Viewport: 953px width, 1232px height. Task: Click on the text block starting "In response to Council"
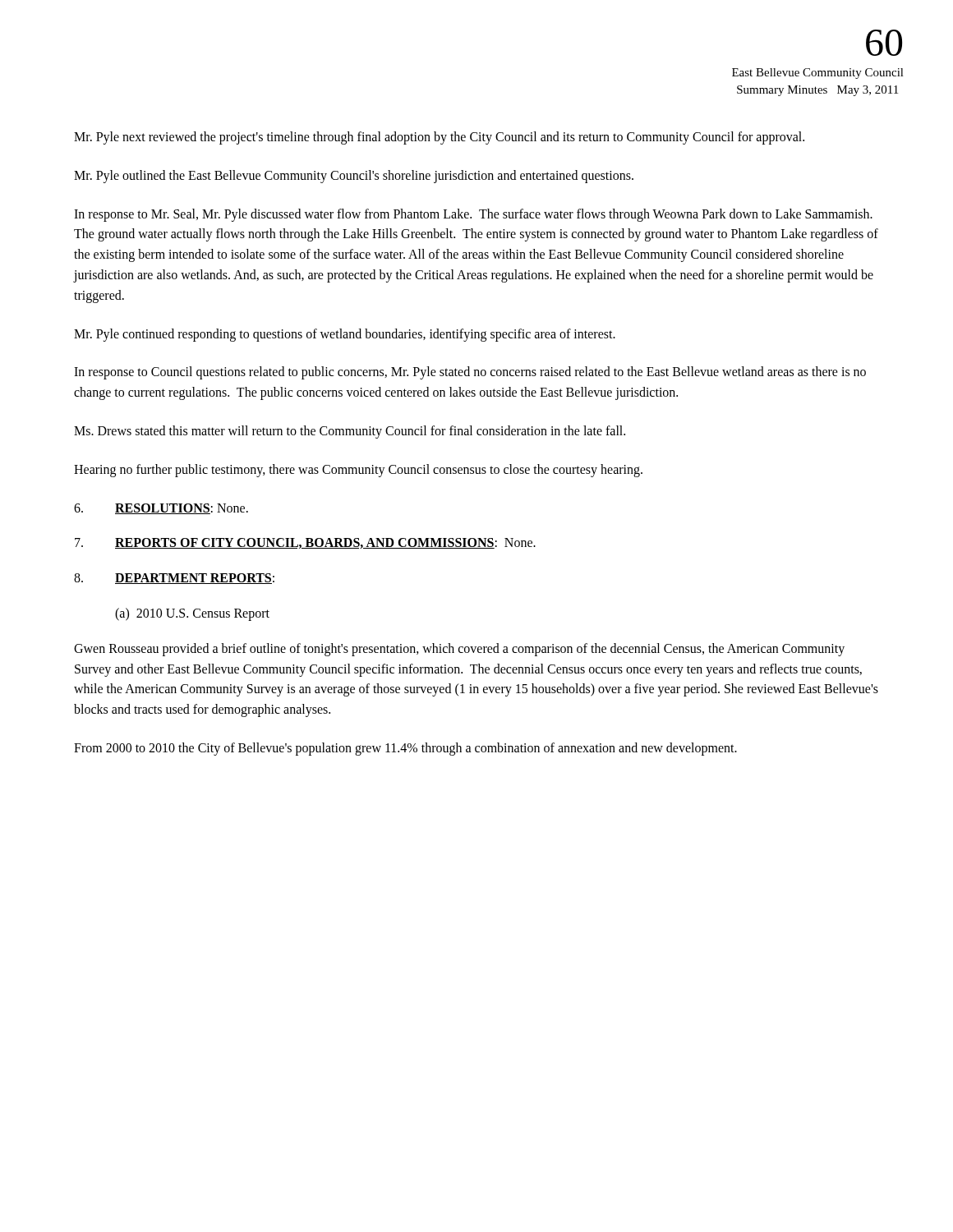[x=470, y=382]
